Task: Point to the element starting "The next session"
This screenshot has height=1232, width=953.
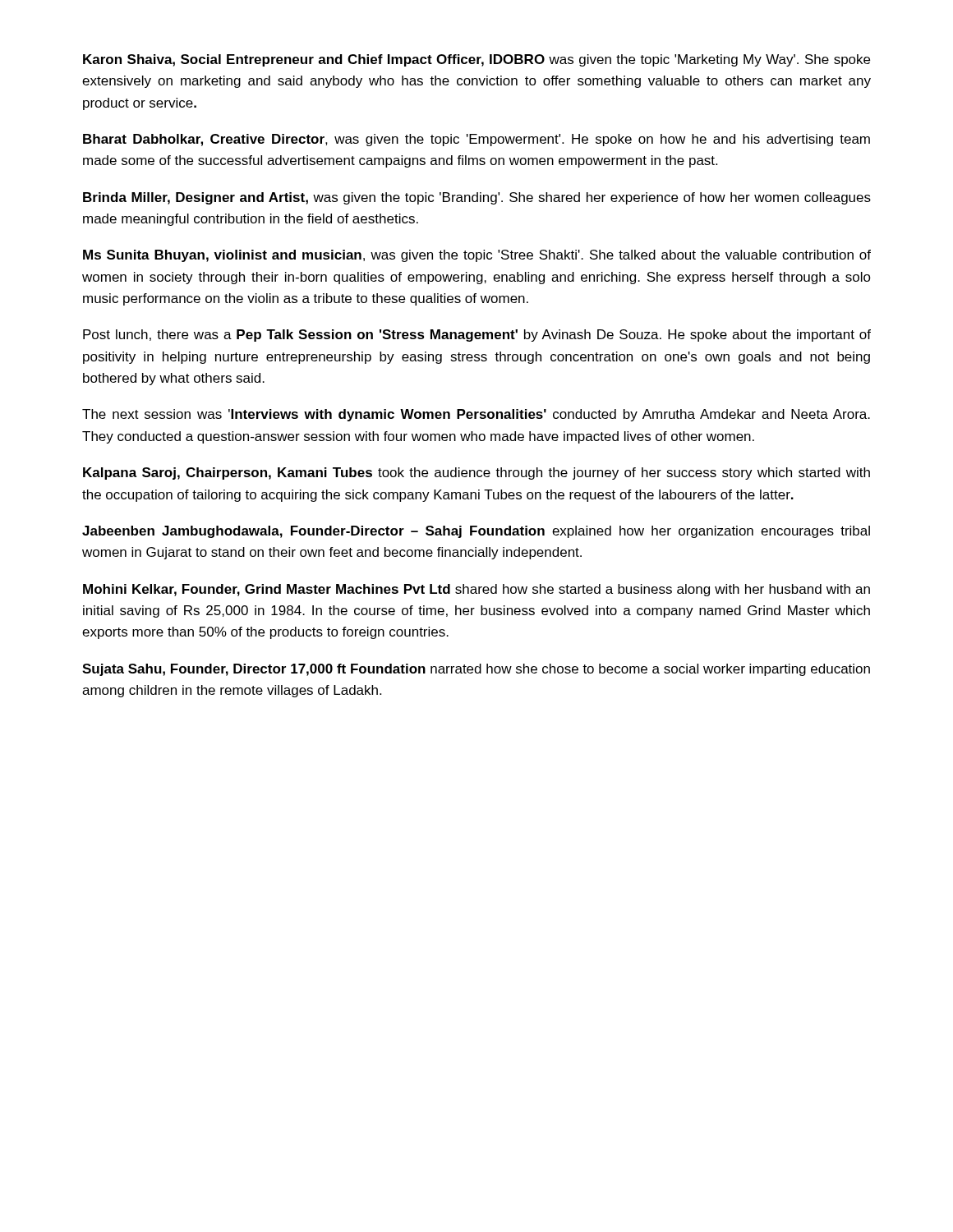Action: tap(476, 426)
